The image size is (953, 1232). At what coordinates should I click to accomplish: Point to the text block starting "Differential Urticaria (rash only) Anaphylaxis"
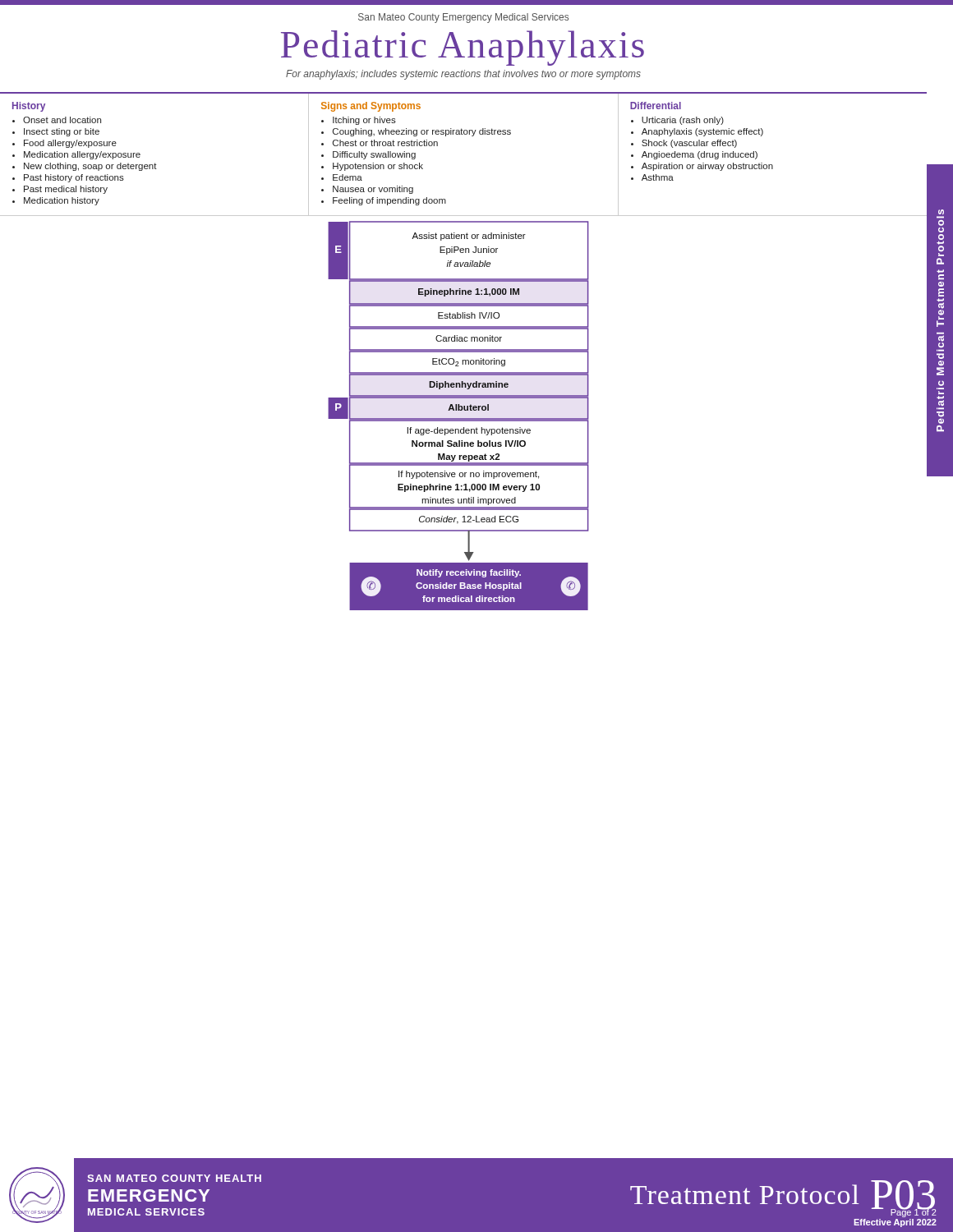656,106
